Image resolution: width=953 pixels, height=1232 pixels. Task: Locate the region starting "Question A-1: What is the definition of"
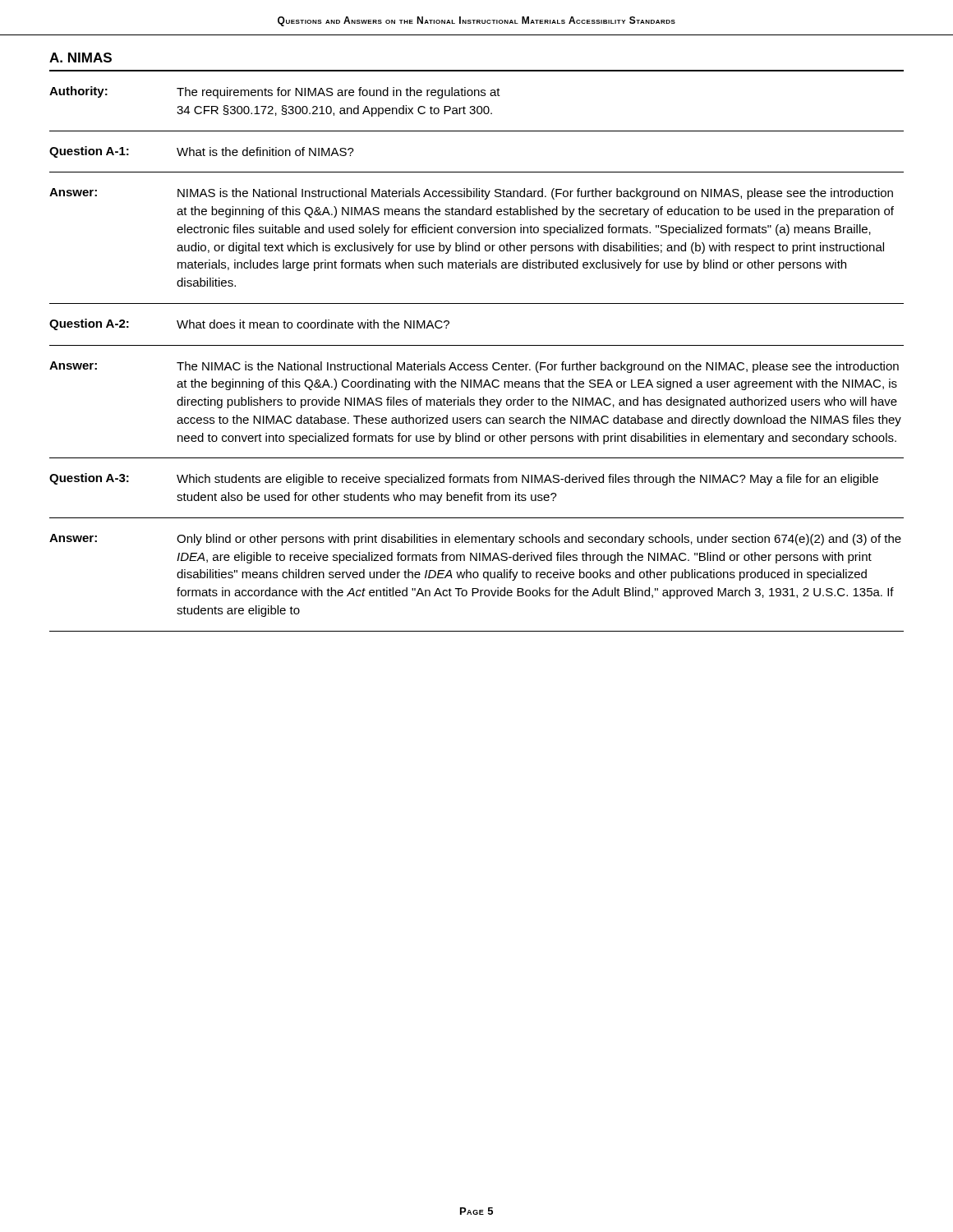(202, 152)
